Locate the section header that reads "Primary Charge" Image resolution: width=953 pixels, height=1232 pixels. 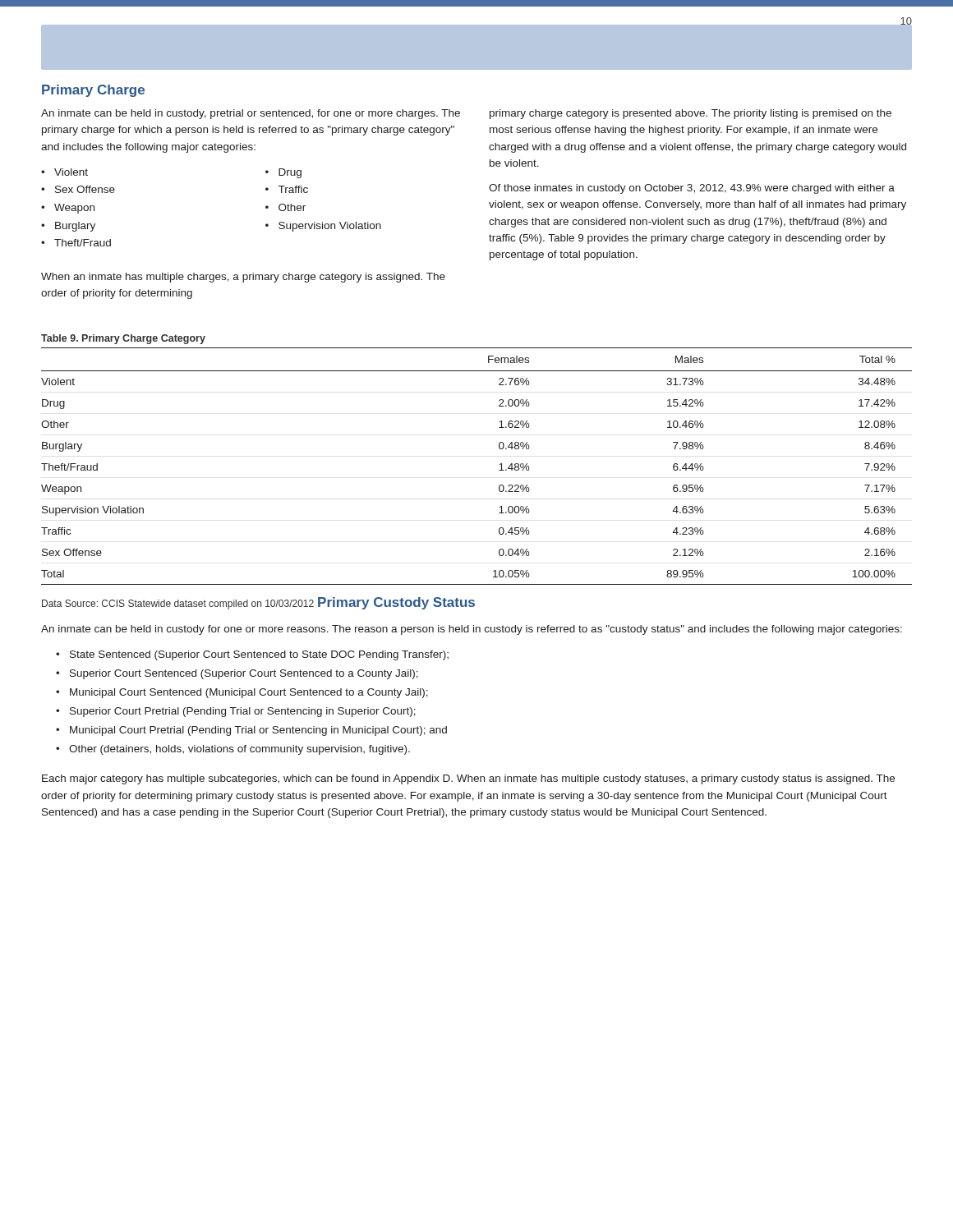tap(93, 90)
